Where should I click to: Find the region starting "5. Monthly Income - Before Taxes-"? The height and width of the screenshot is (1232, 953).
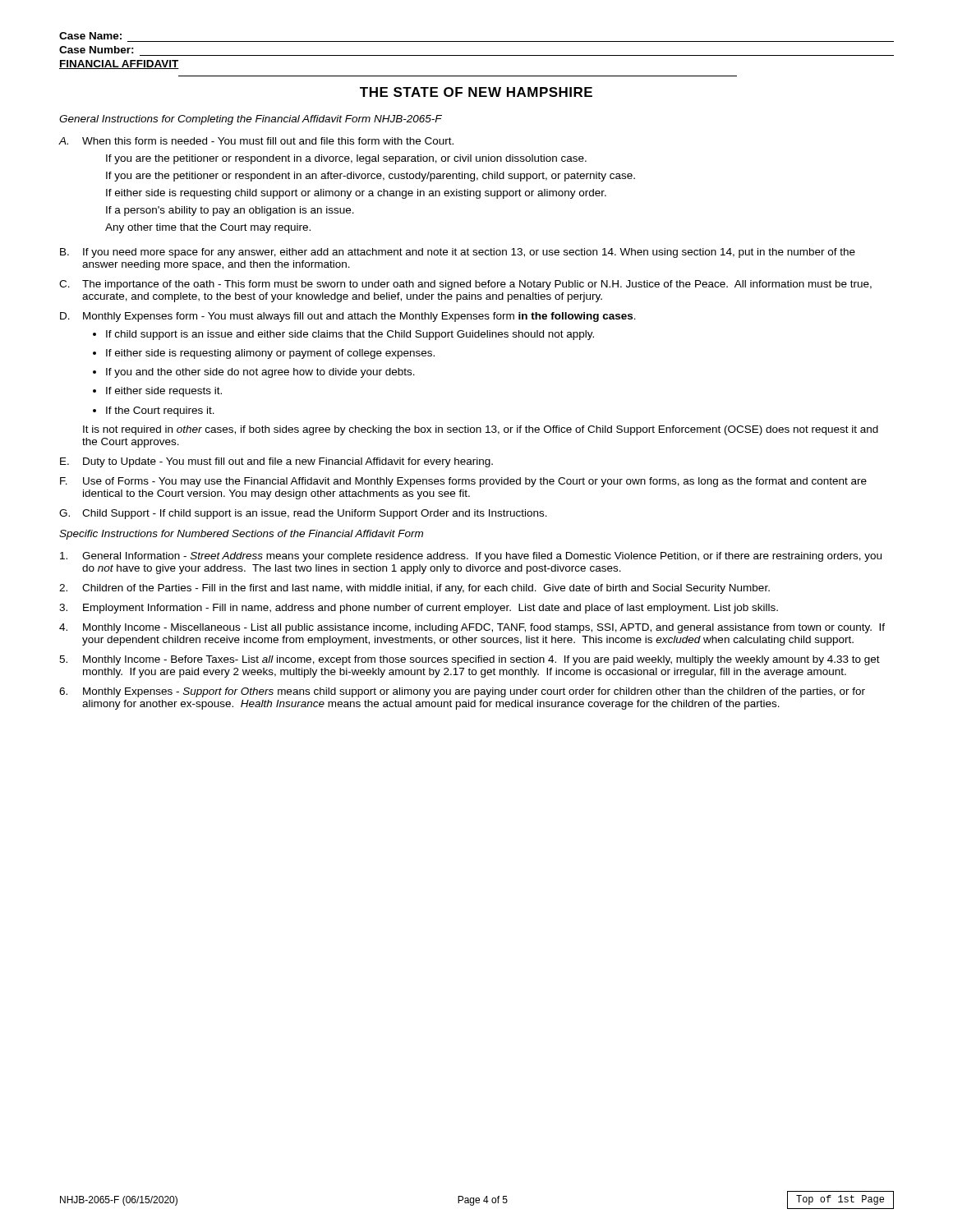[x=476, y=665]
